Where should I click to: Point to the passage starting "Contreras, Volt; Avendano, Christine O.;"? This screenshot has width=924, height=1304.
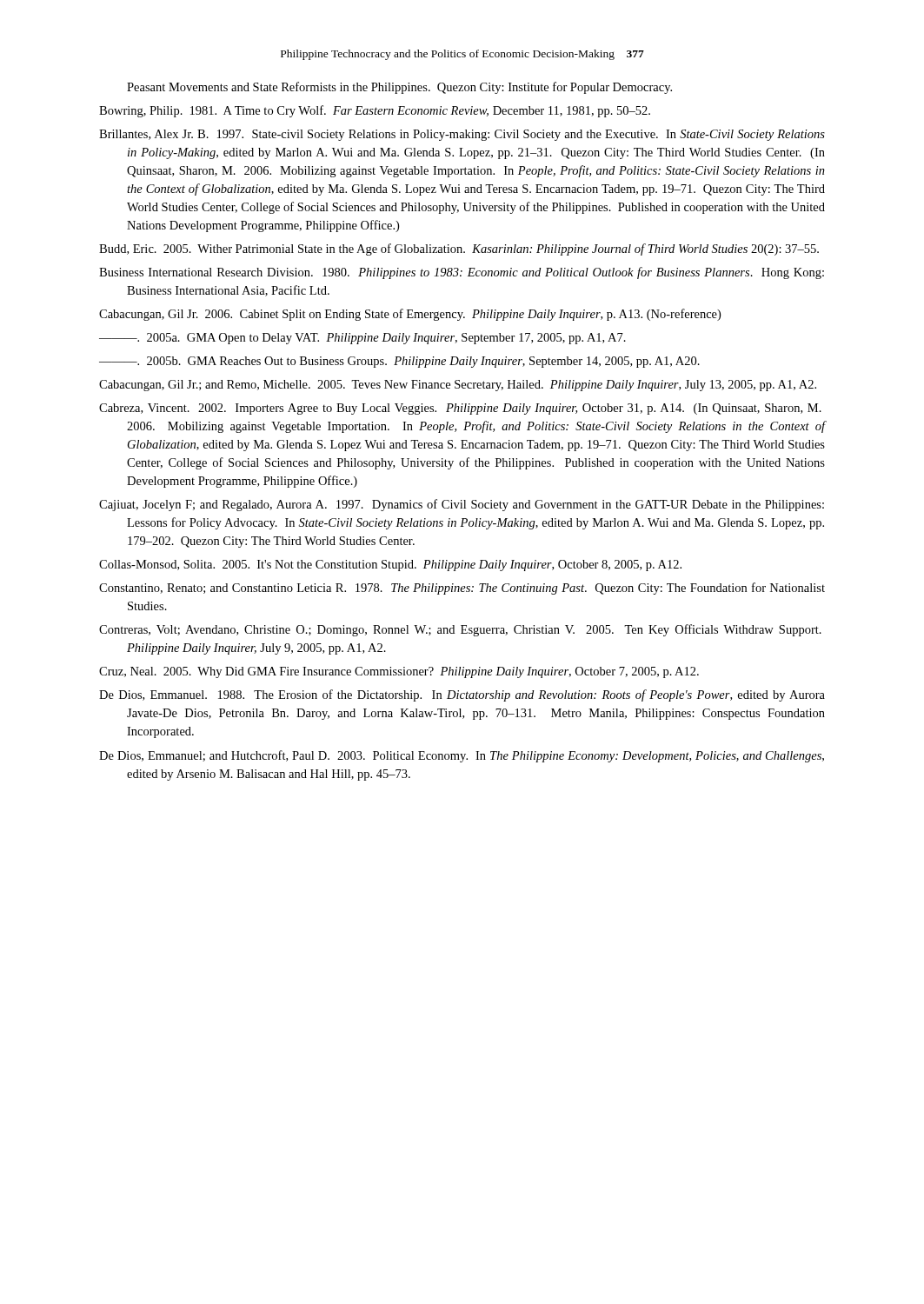462,639
